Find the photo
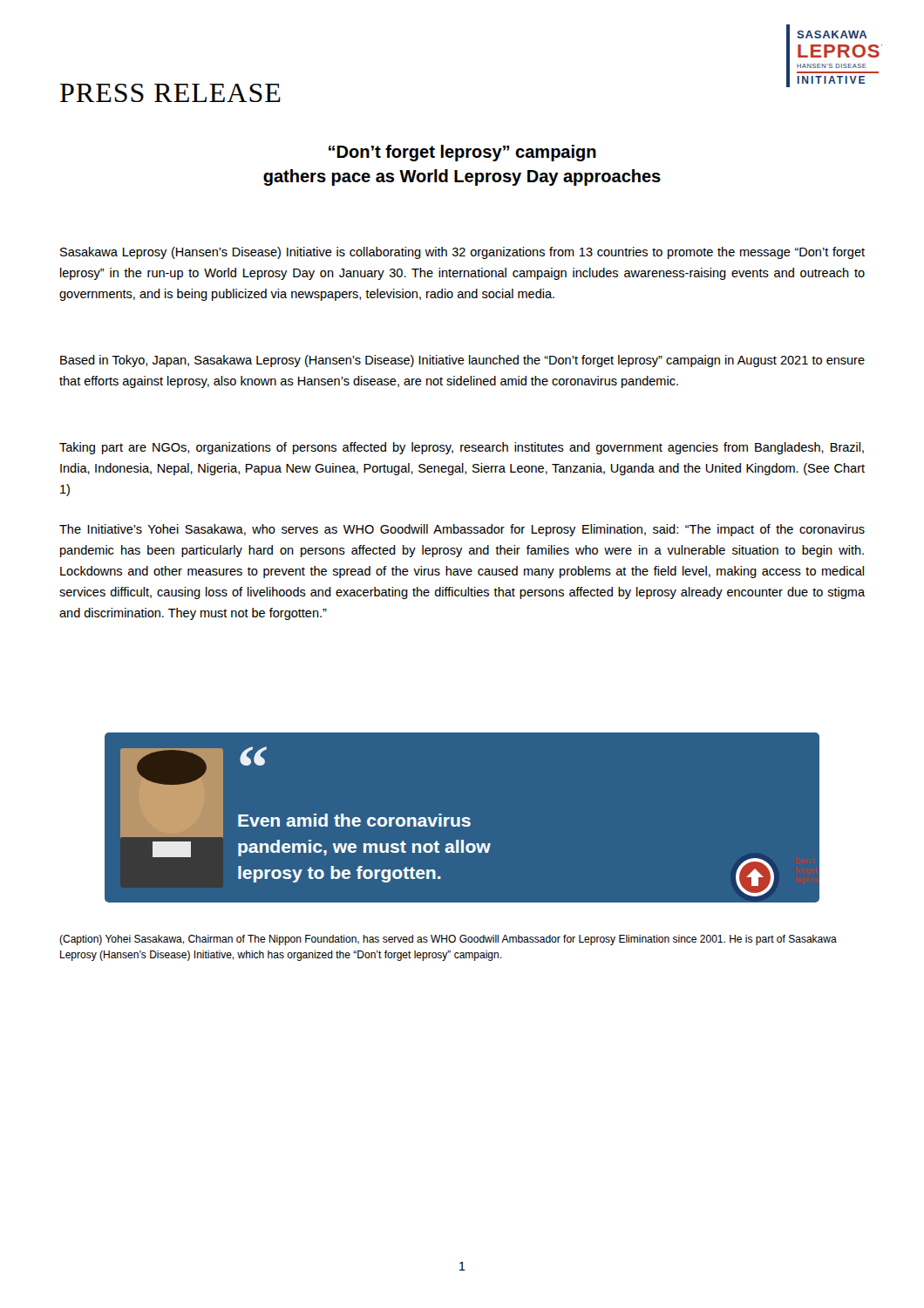 click(x=462, y=818)
